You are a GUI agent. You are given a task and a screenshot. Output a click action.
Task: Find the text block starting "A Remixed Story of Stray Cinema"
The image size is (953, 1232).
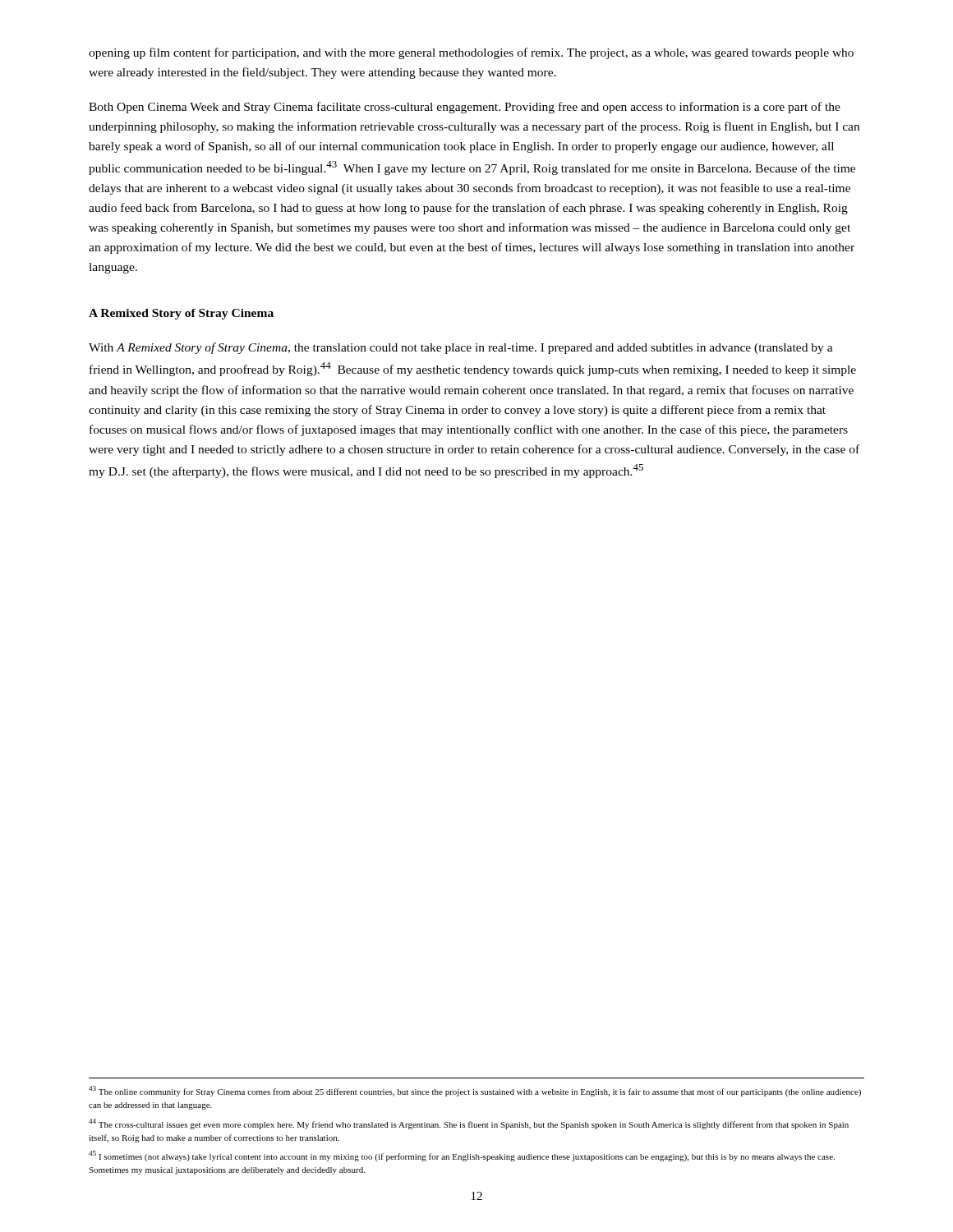tap(181, 313)
